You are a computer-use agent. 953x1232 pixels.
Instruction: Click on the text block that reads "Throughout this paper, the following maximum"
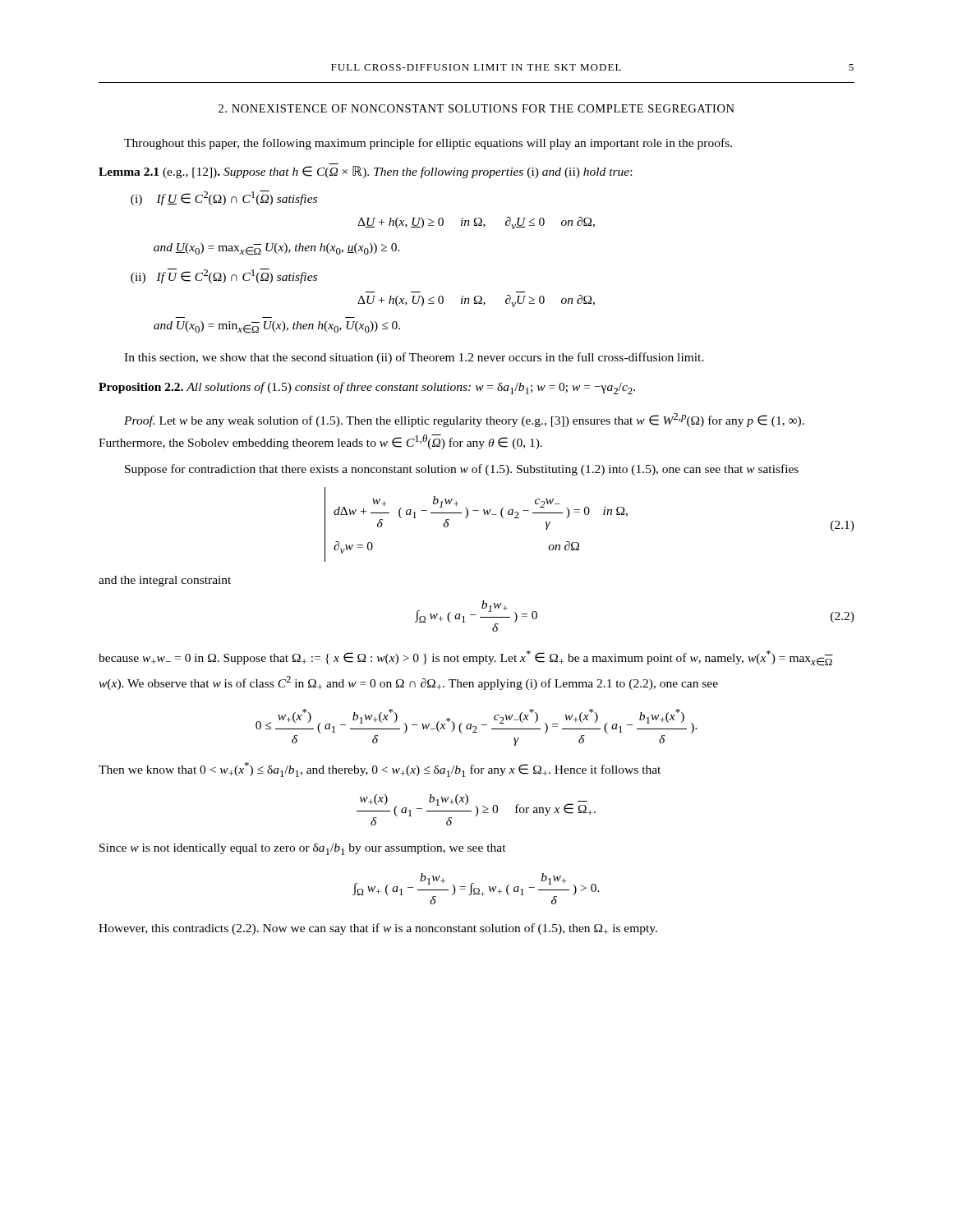pyautogui.click(x=428, y=142)
